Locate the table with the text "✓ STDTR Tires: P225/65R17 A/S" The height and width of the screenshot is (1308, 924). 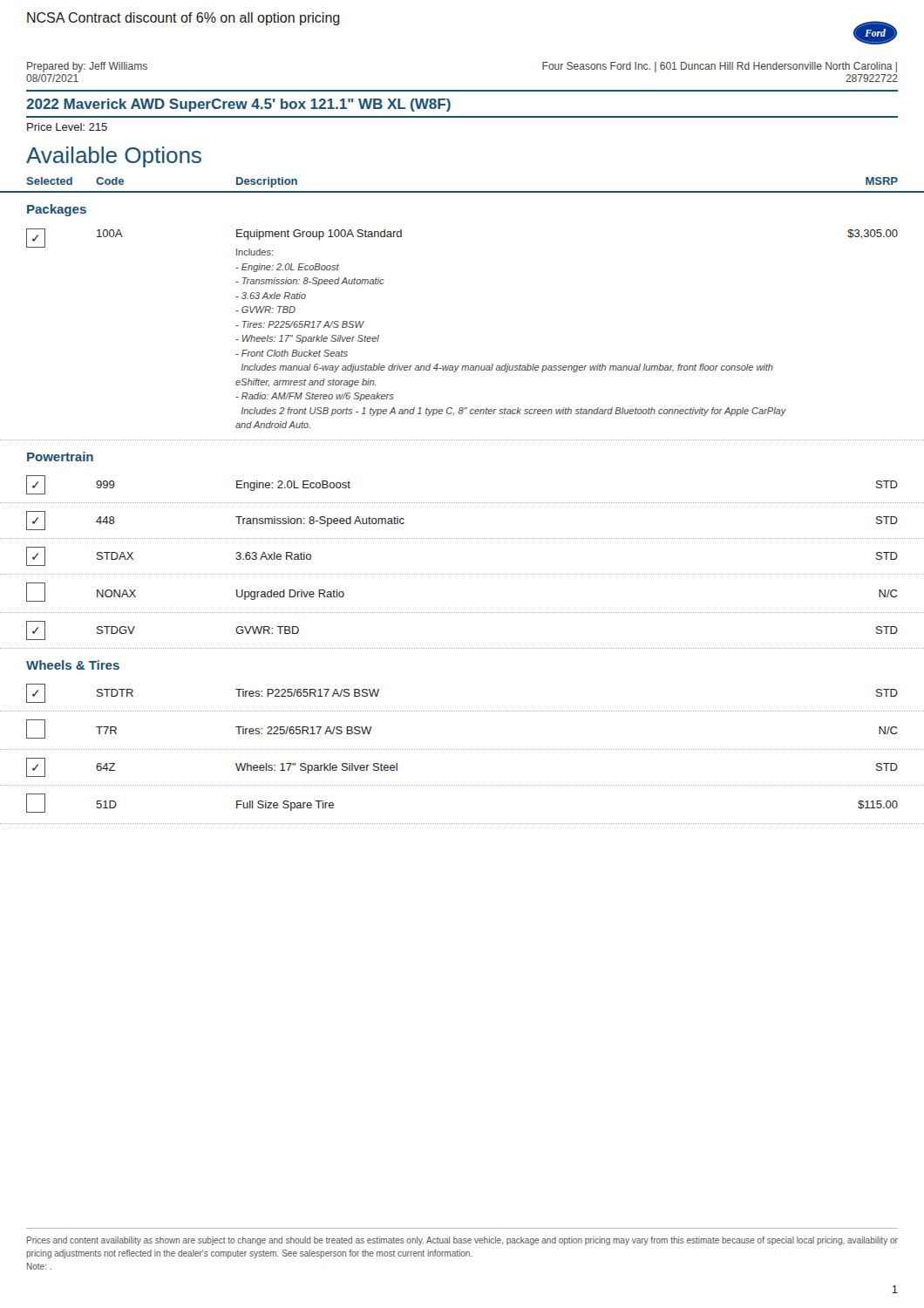[462, 693]
